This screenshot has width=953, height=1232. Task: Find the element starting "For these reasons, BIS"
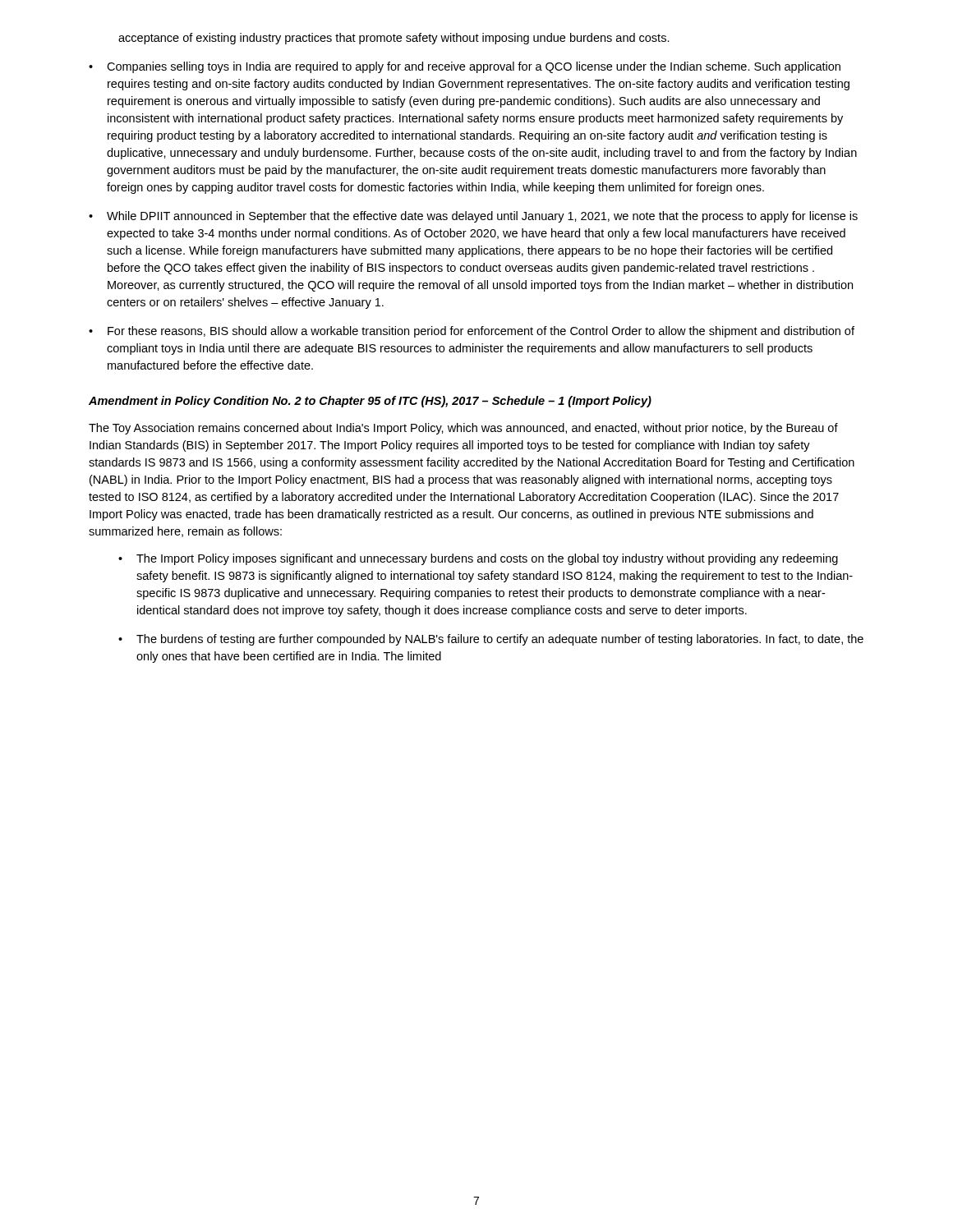coord(481,348)
